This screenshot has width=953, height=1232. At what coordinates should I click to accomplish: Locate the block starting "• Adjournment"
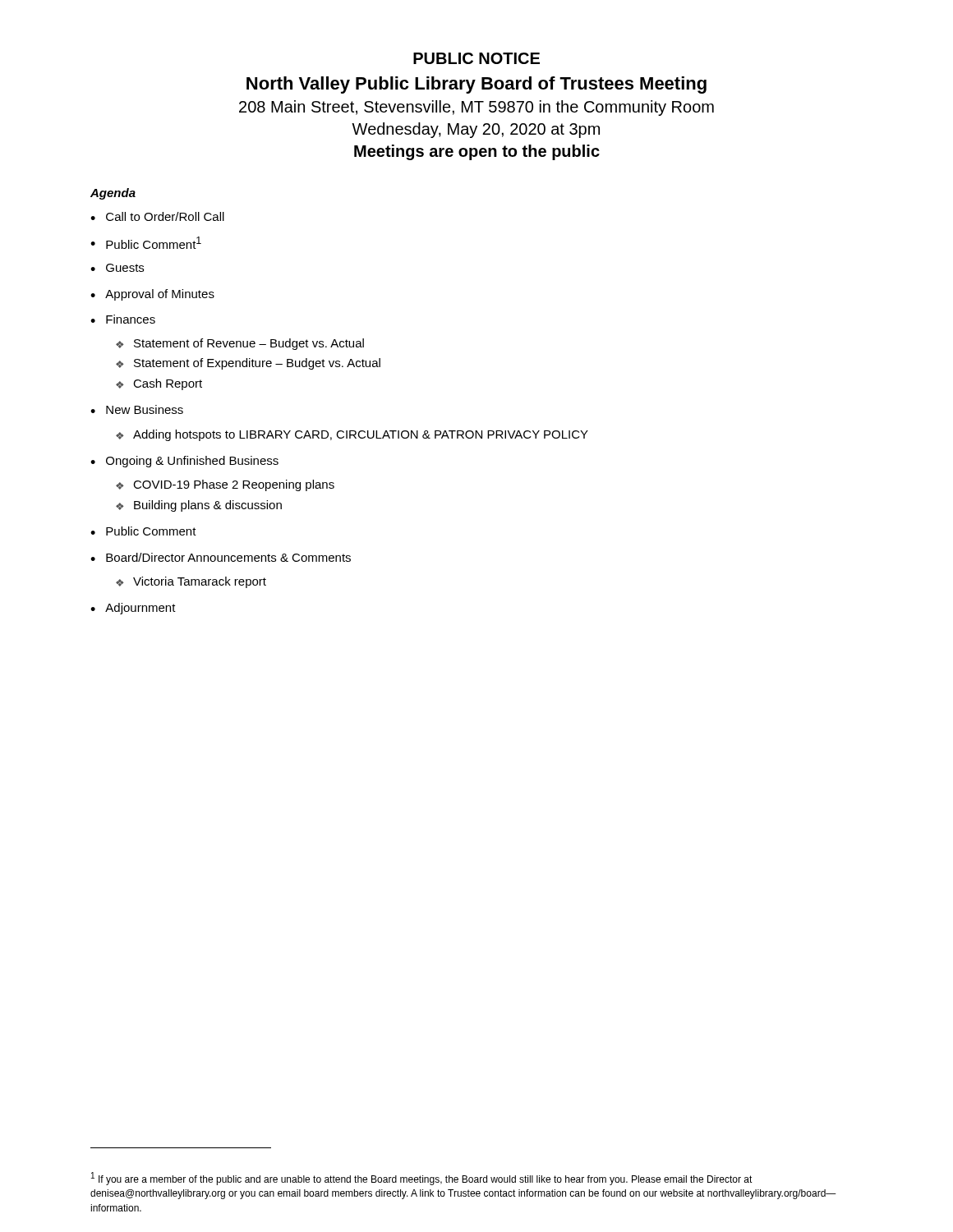click(x=133, y=610)
